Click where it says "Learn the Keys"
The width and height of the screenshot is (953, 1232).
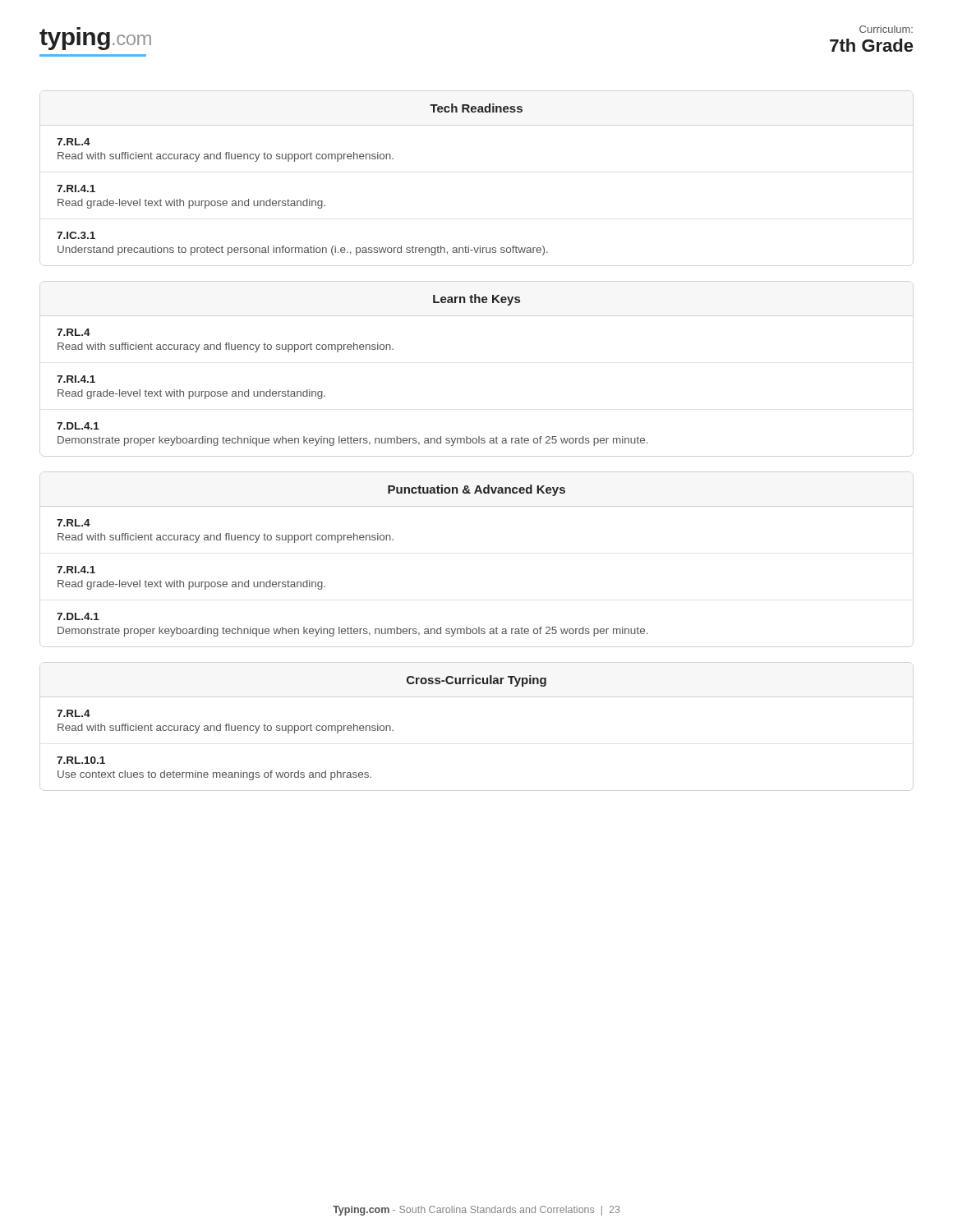click(476, 299)
